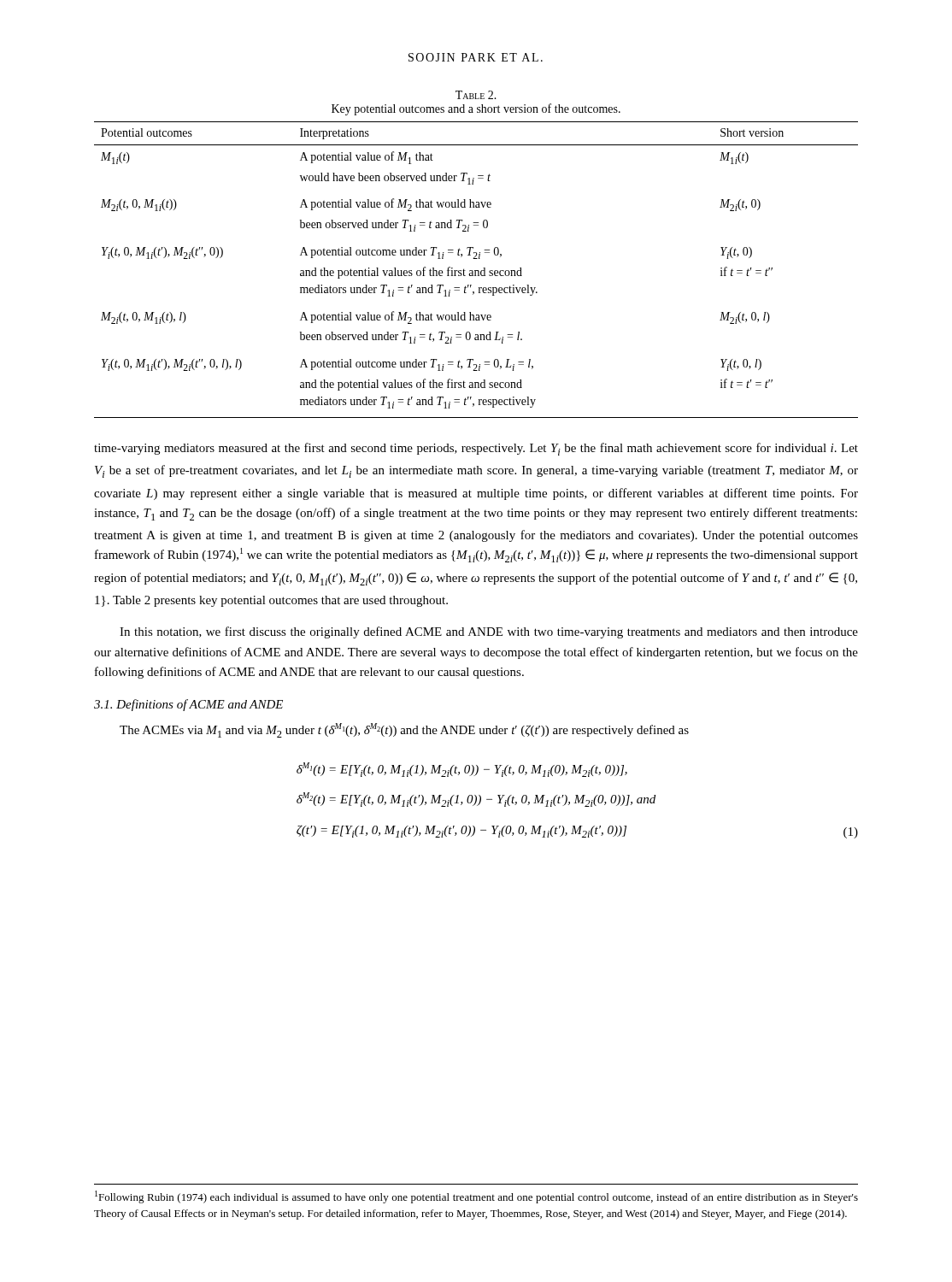952x1282 pixels.
Task: Find the passage starting "time-varying mediators measured"
Action: tap(476, 524)
